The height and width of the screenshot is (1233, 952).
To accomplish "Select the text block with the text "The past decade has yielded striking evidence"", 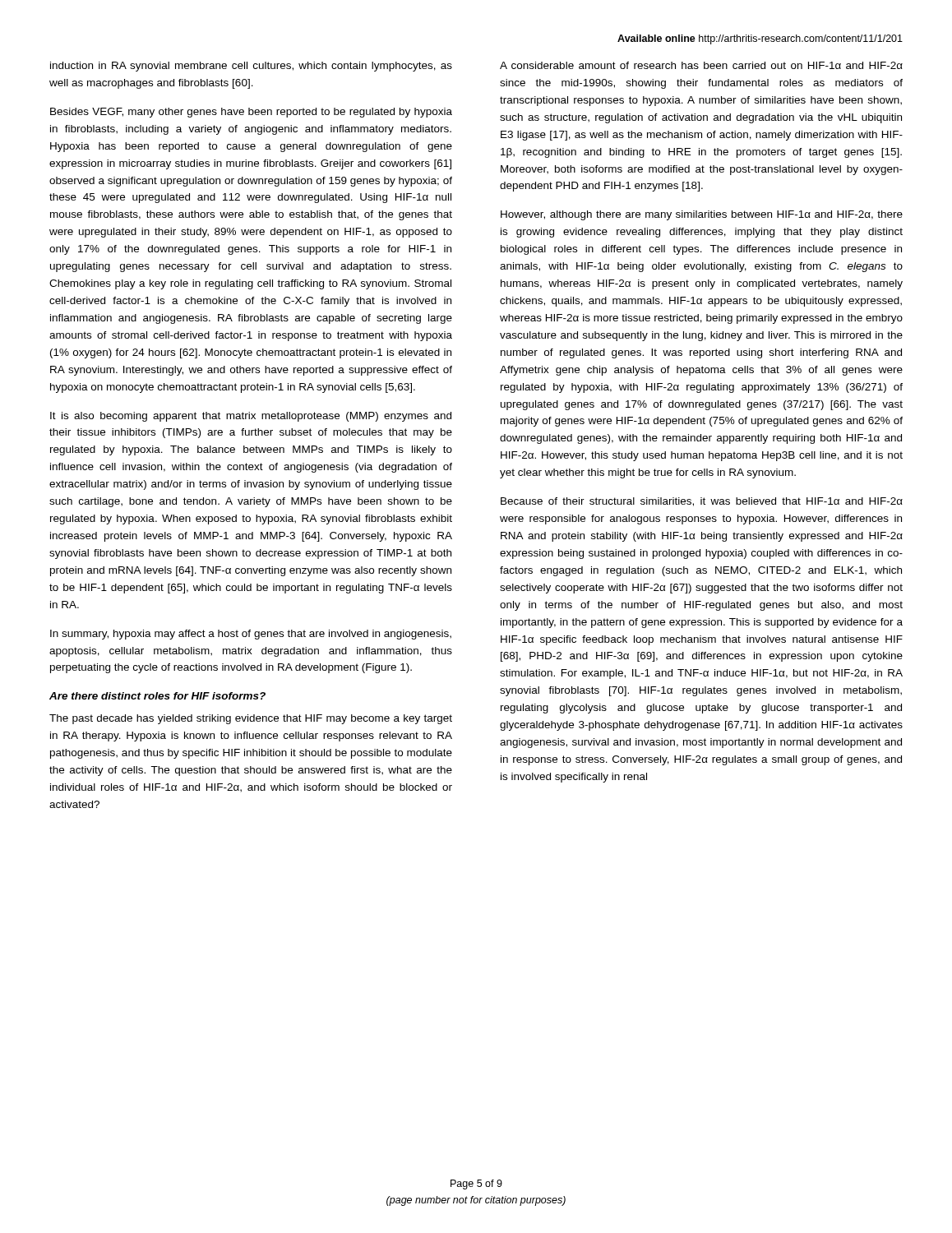I will click(x=251, y=761).
